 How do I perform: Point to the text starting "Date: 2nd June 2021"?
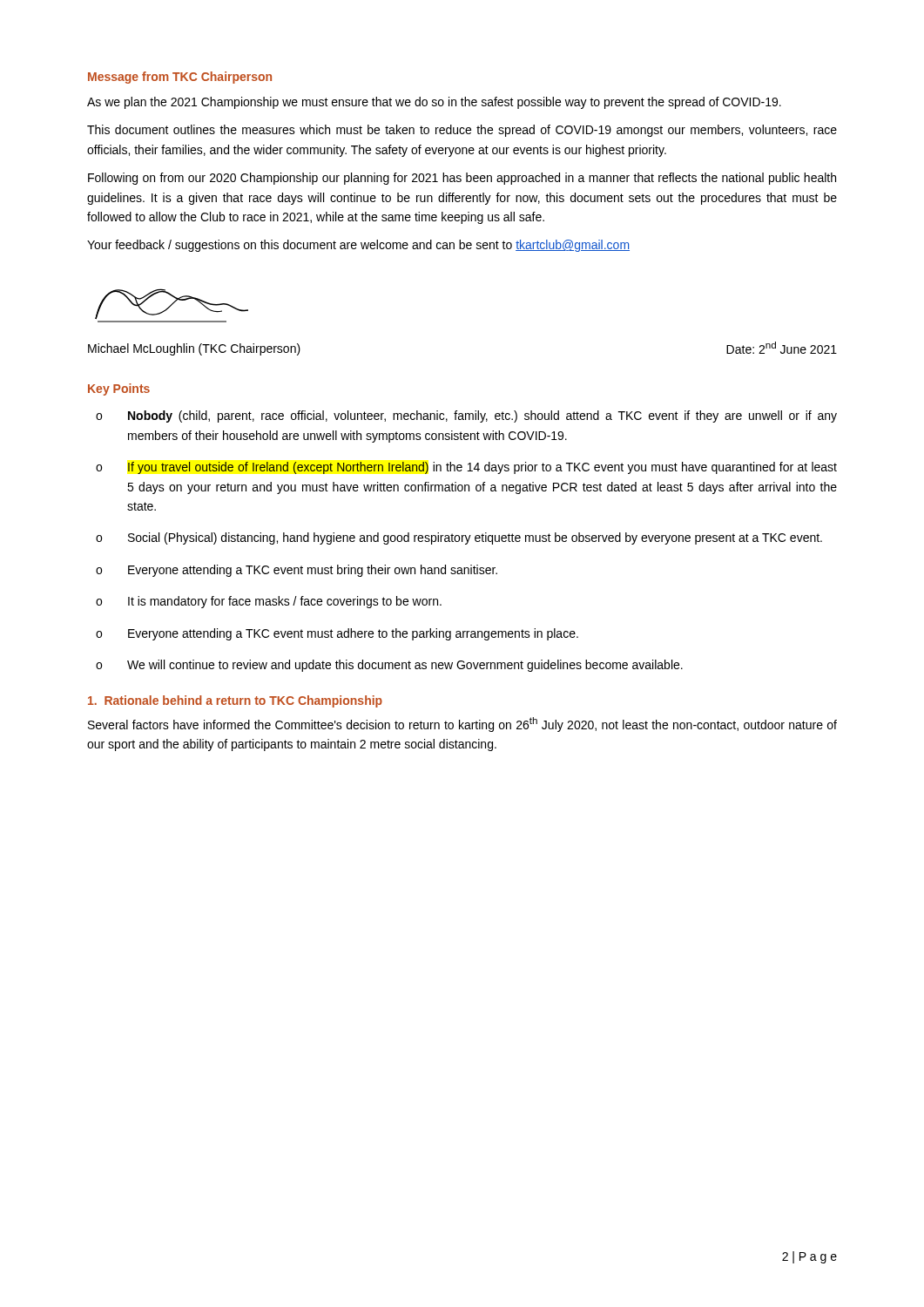point(781,347)
